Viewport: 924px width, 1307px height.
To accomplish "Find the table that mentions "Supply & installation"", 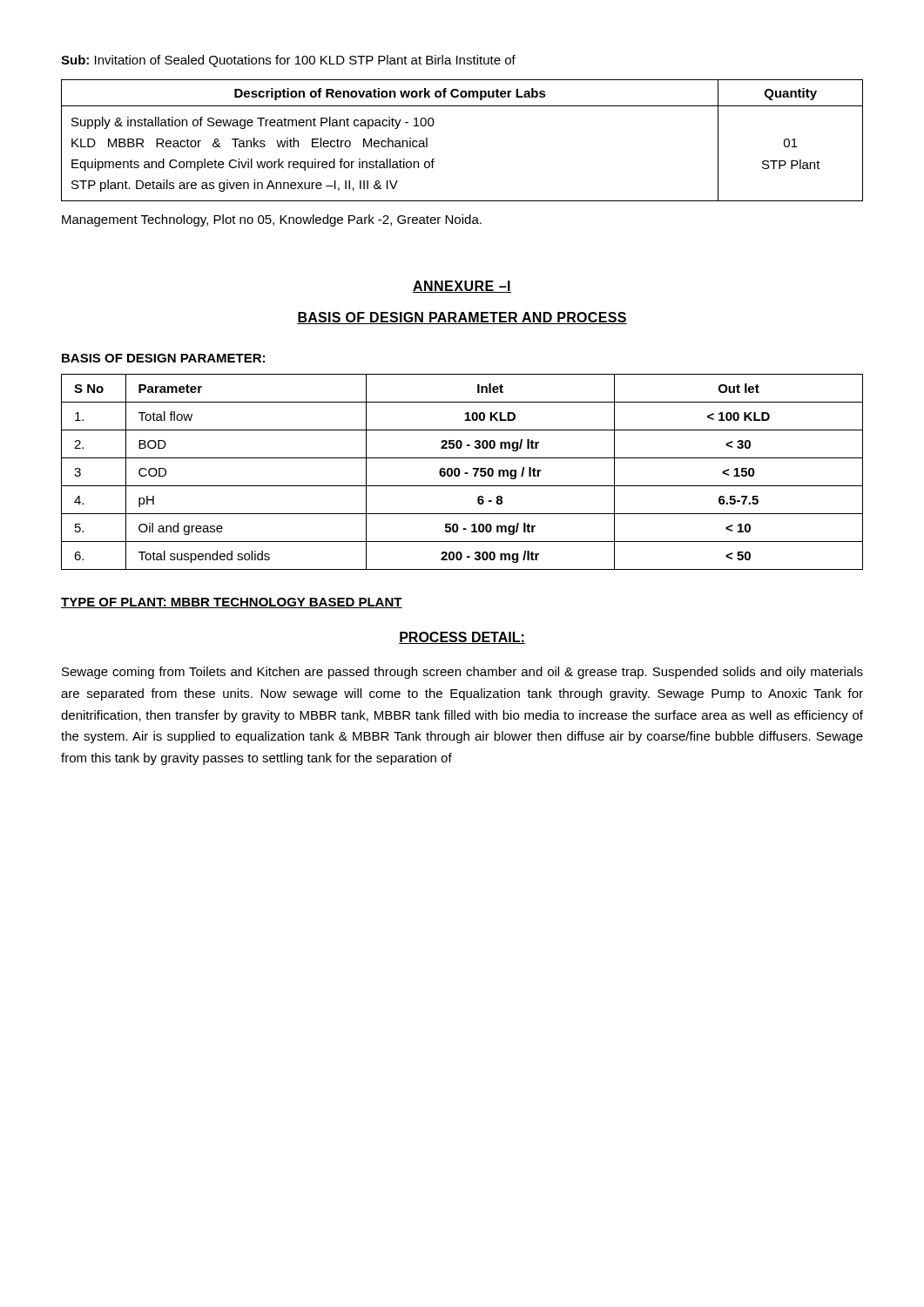I will [462, 140].
